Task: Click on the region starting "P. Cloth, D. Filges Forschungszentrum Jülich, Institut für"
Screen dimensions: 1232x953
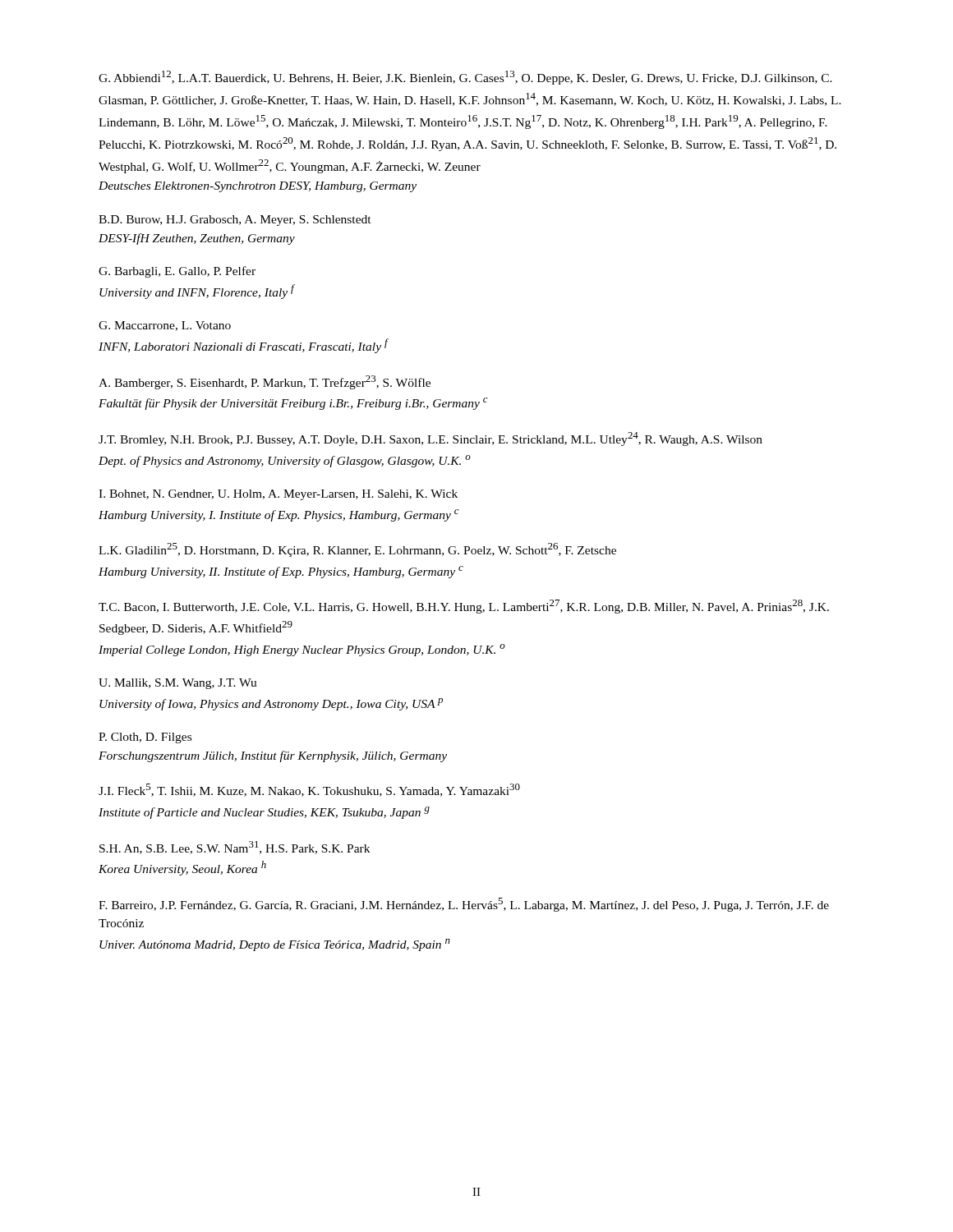Action: tap(273, 746)
